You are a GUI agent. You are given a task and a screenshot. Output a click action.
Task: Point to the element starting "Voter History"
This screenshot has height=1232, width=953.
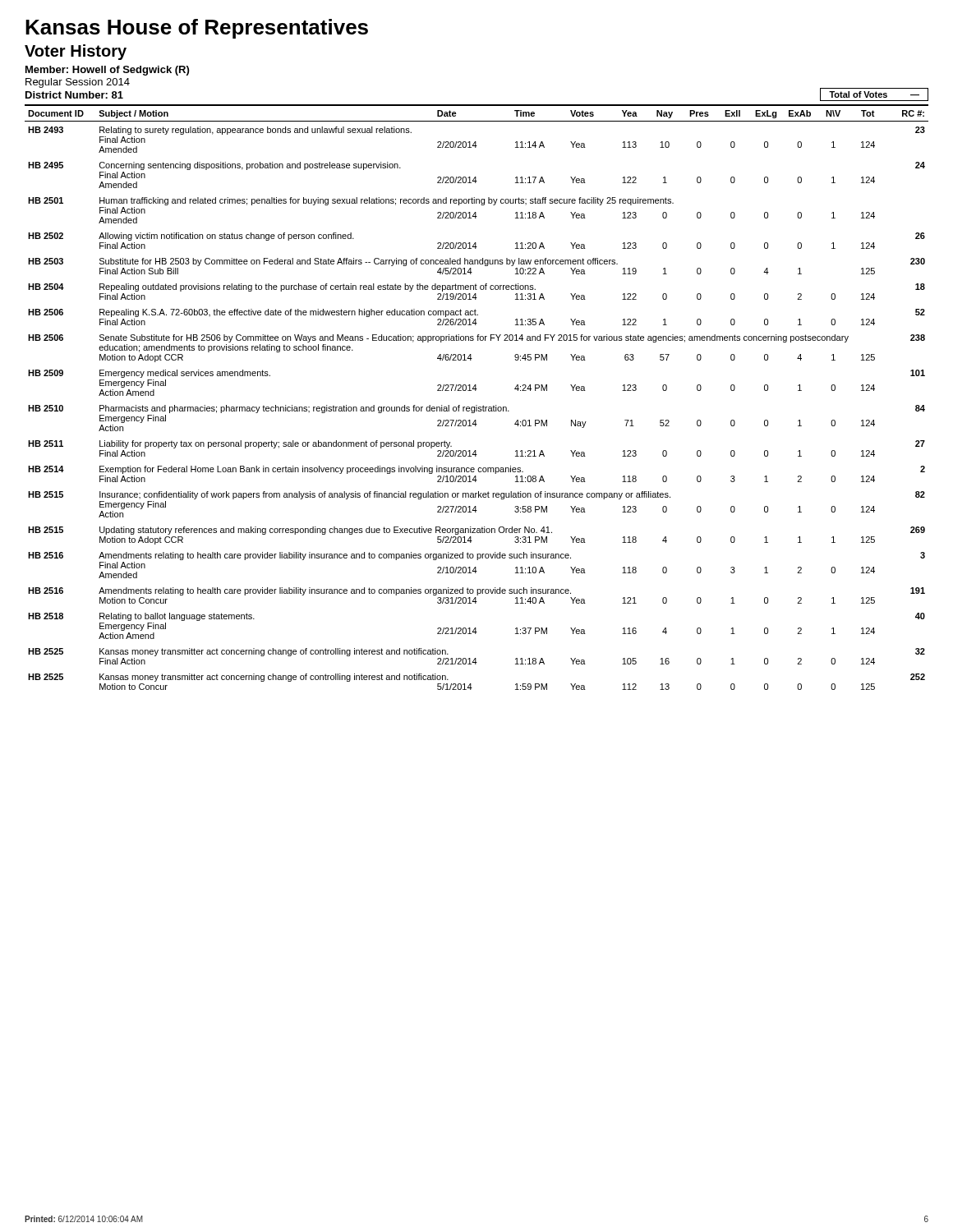(76, 51)
